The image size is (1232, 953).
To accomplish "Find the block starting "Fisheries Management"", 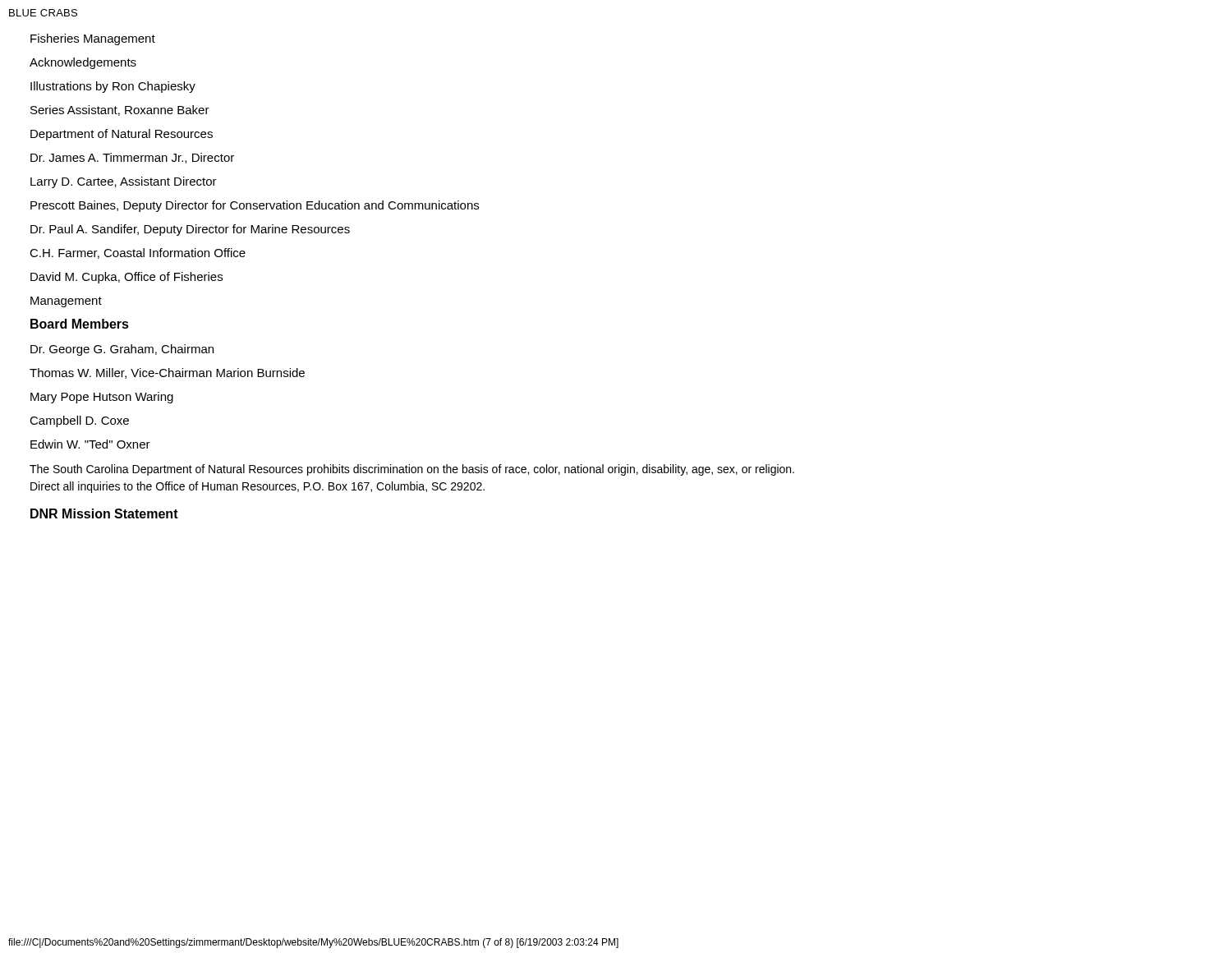I will 92,38.
